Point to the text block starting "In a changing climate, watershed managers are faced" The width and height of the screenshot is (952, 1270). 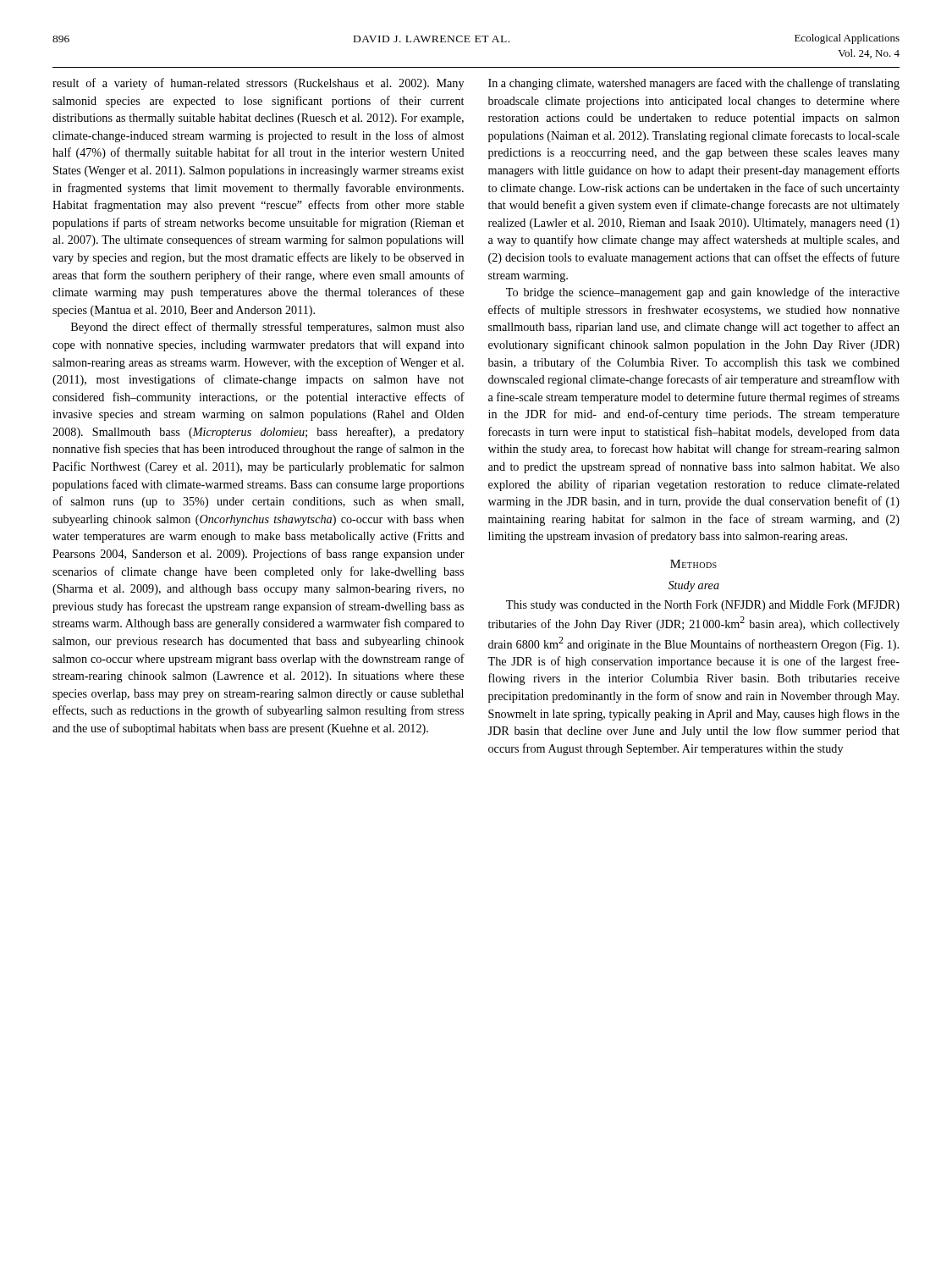click(694, 179)
